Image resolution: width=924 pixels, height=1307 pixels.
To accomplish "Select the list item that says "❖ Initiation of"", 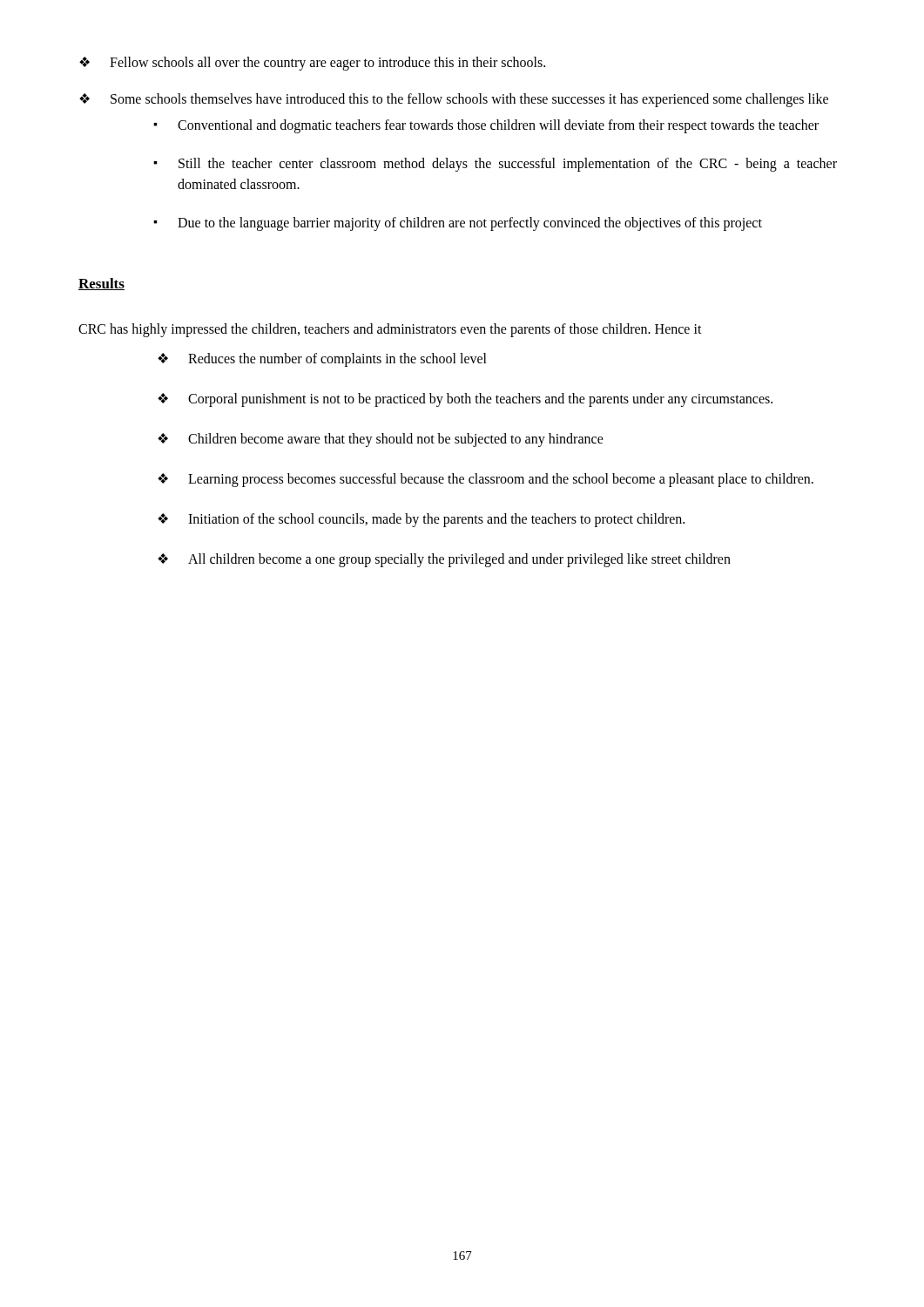I will click(x=497, y=519).
